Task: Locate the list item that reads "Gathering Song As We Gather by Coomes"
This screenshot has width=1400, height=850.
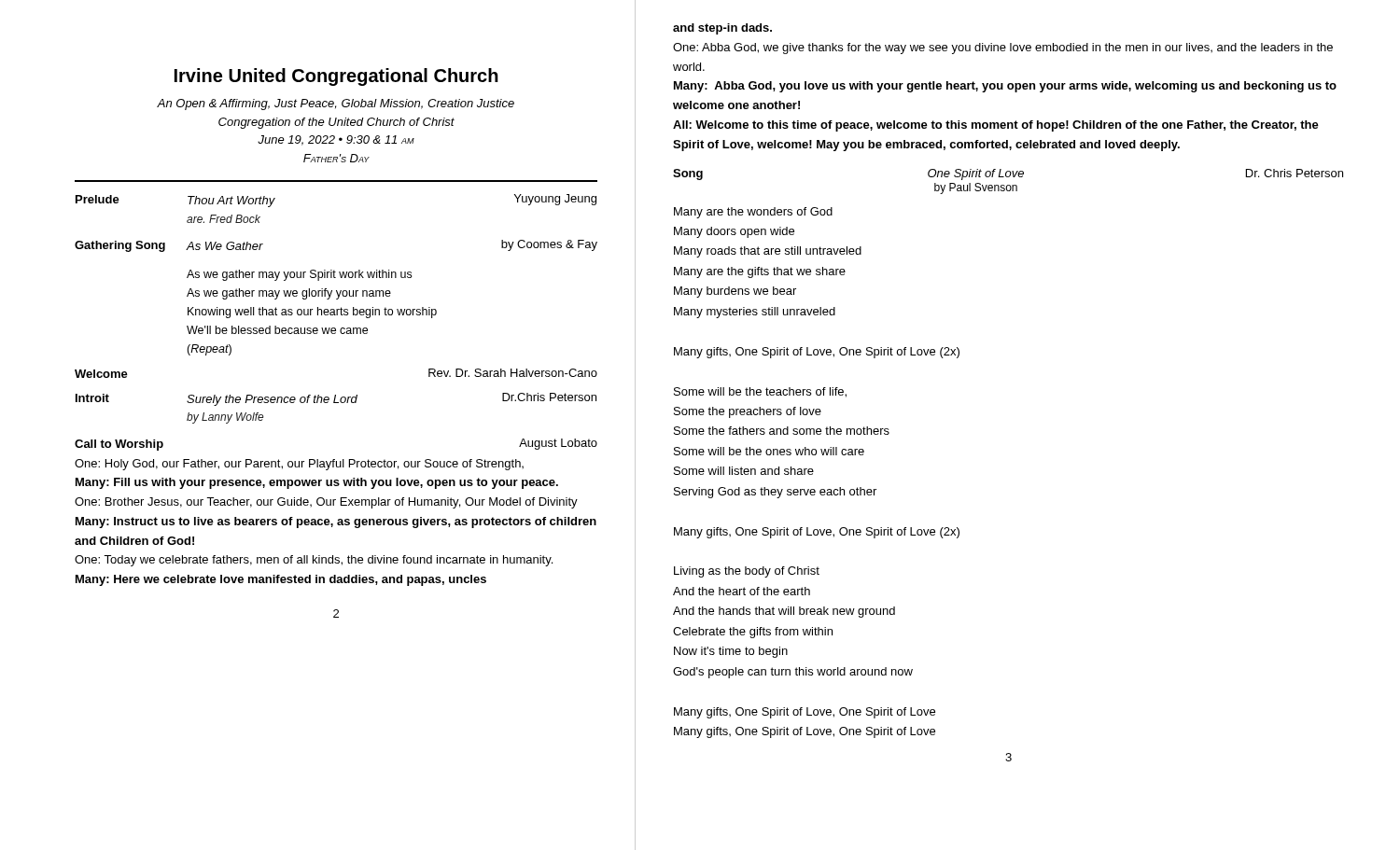Action: click(336, 297)
